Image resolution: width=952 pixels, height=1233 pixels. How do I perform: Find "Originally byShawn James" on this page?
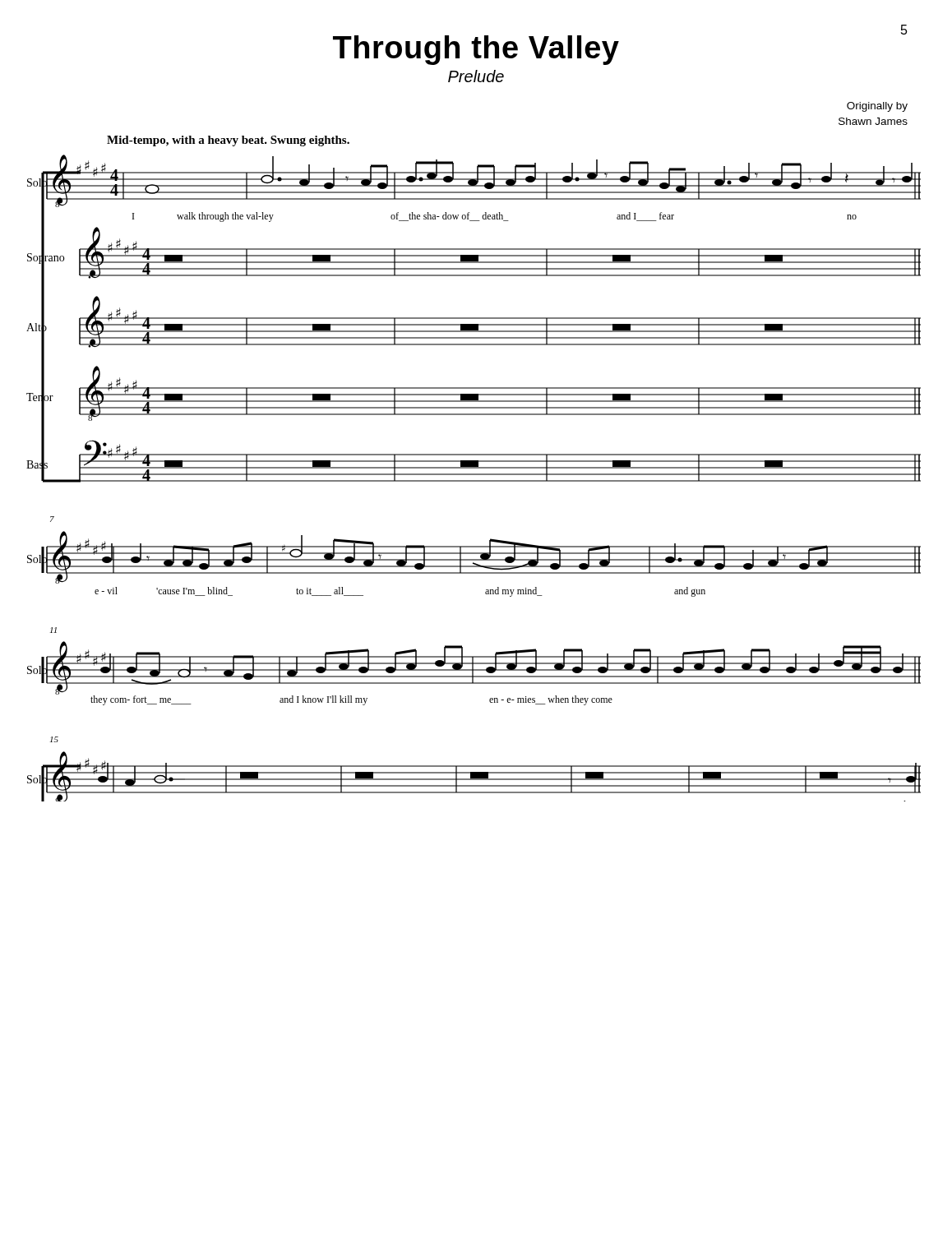[x=873, y=113]
